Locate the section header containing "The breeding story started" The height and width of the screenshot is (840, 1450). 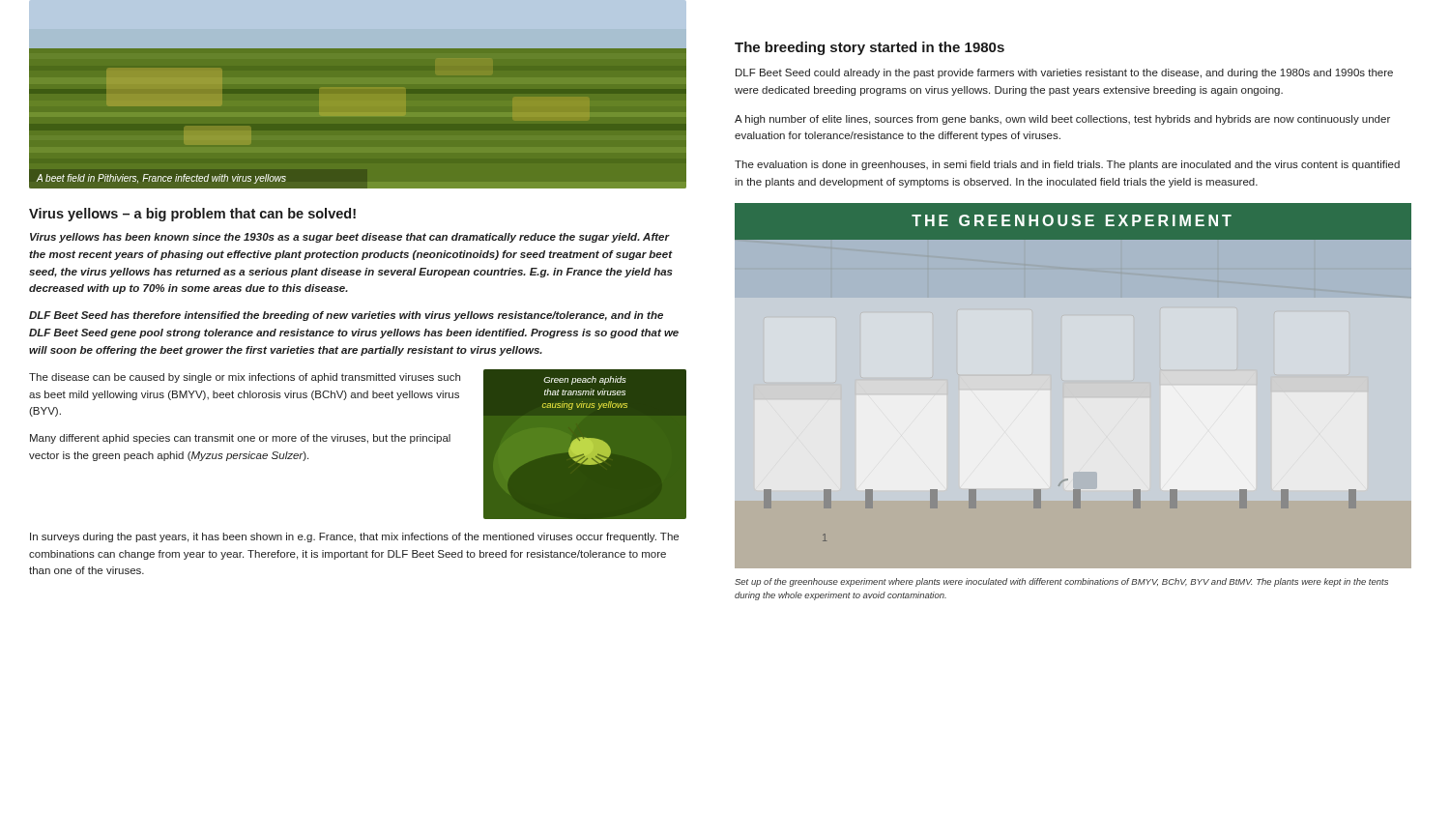(x=870, y=47)
